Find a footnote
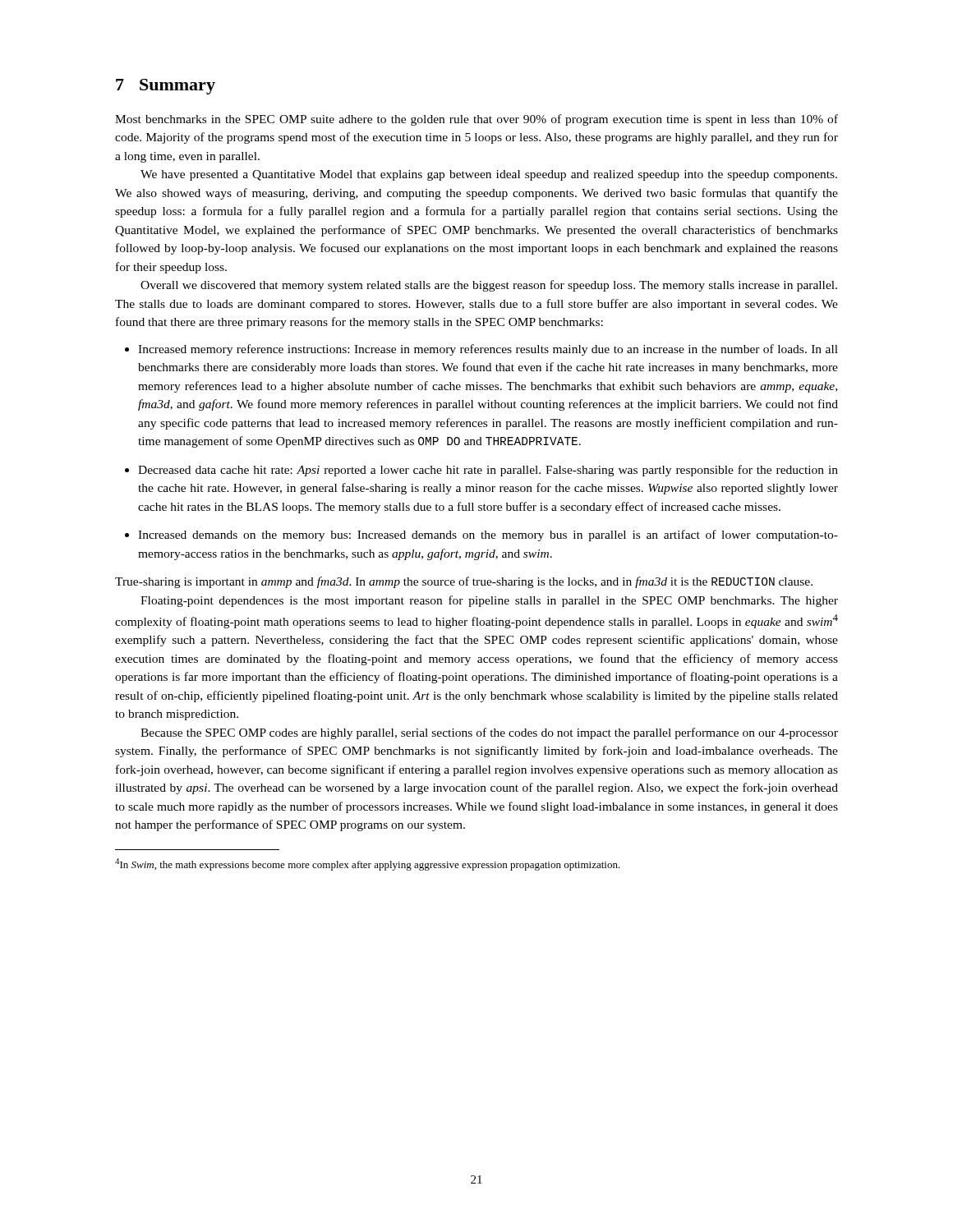This screenshot has height=1232, width=953. click(x=476, y=861)
